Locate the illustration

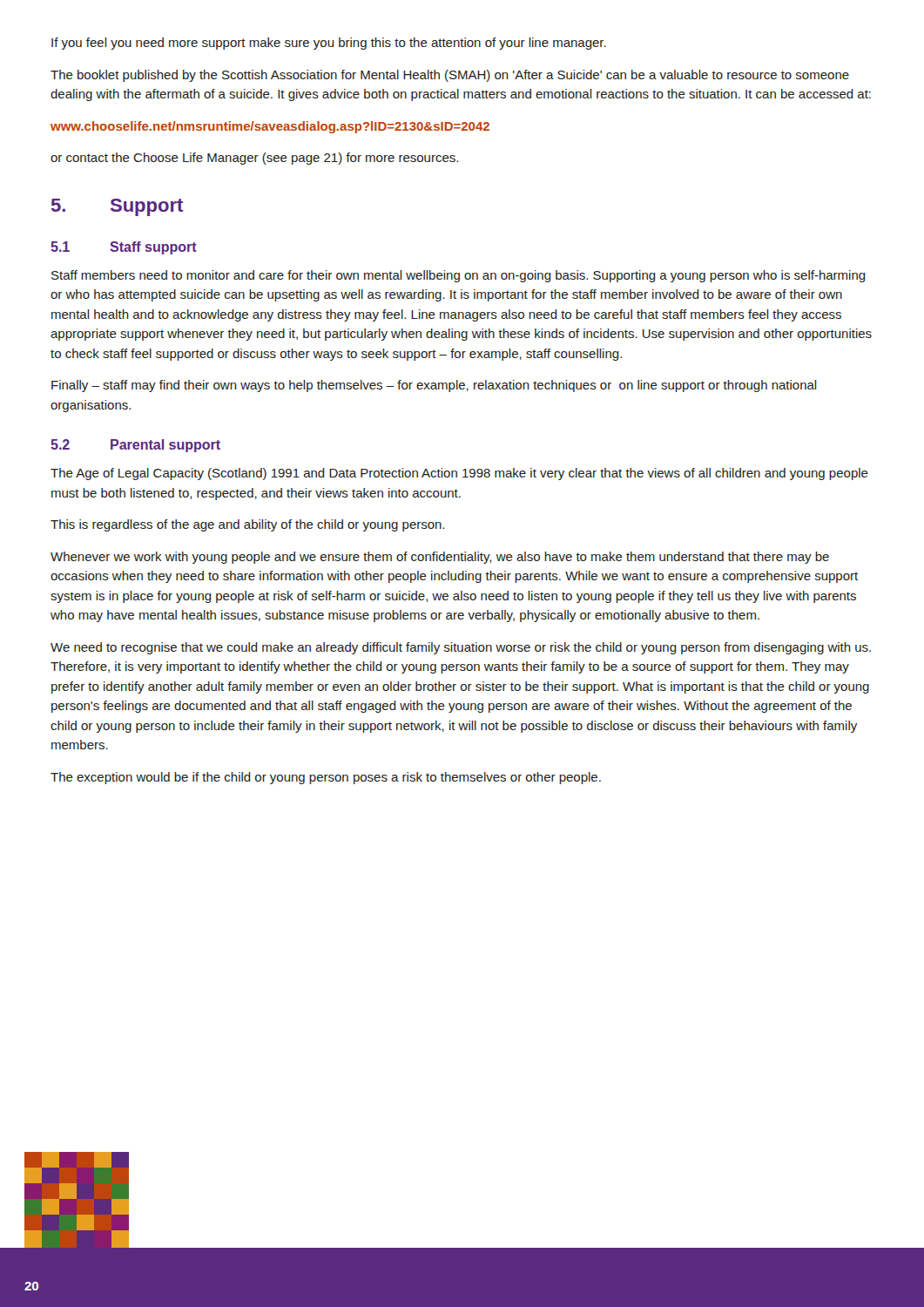pyautogui.click(x=77, y=1200)
